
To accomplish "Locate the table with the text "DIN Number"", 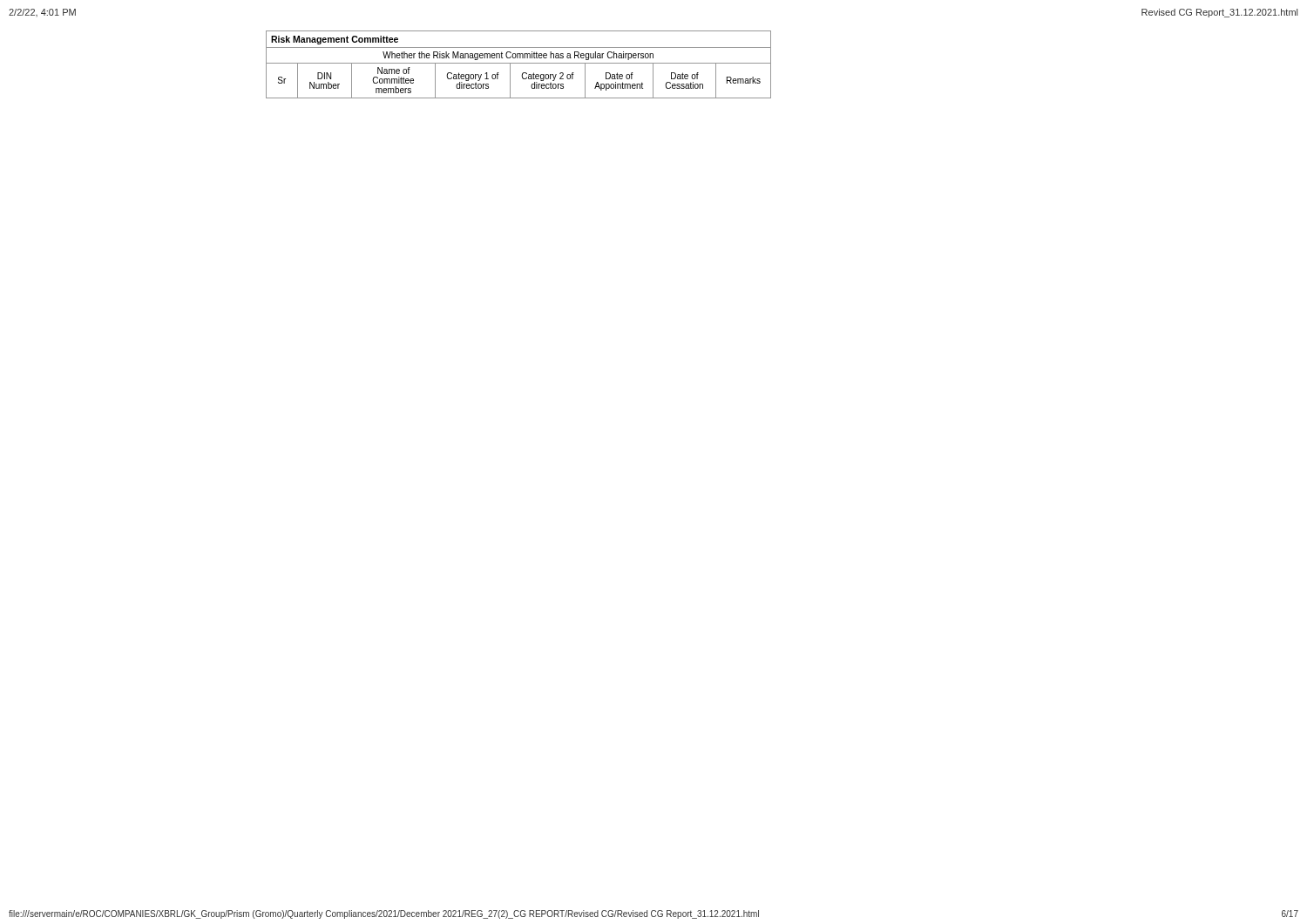I will 518,64.
